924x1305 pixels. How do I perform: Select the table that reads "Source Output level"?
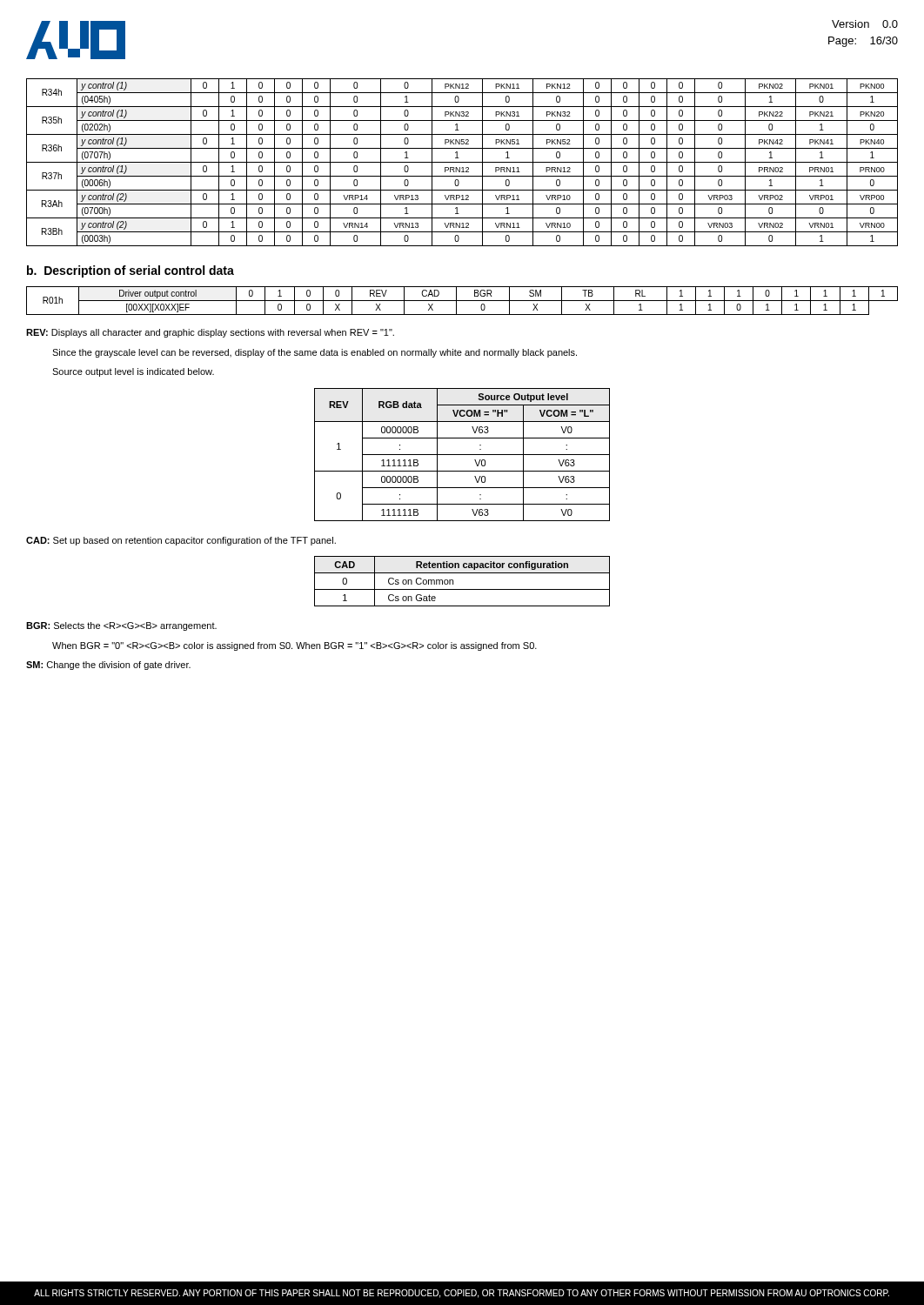pyautogui.click(x=462, y=454)
